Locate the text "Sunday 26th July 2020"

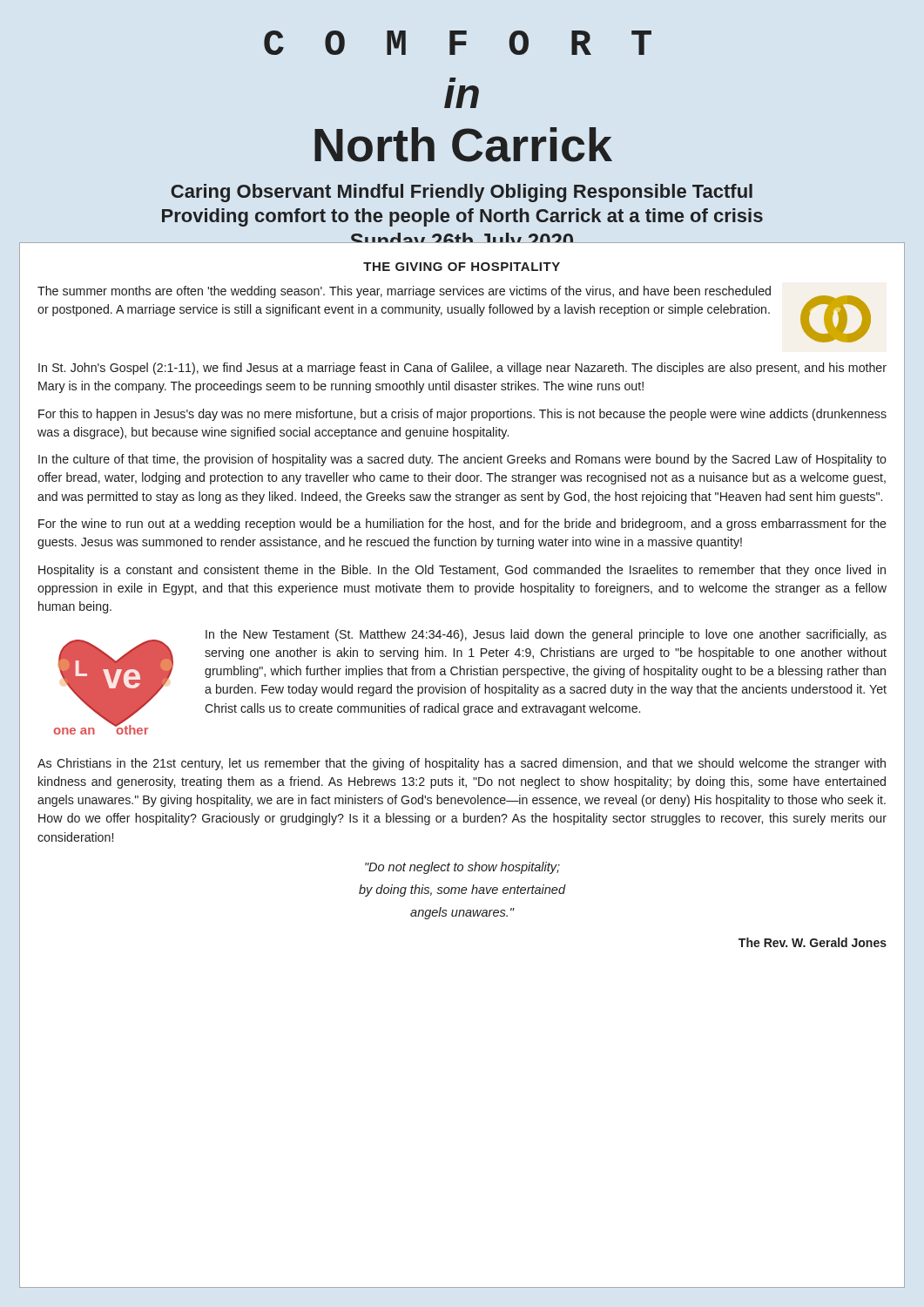[462, 241]
